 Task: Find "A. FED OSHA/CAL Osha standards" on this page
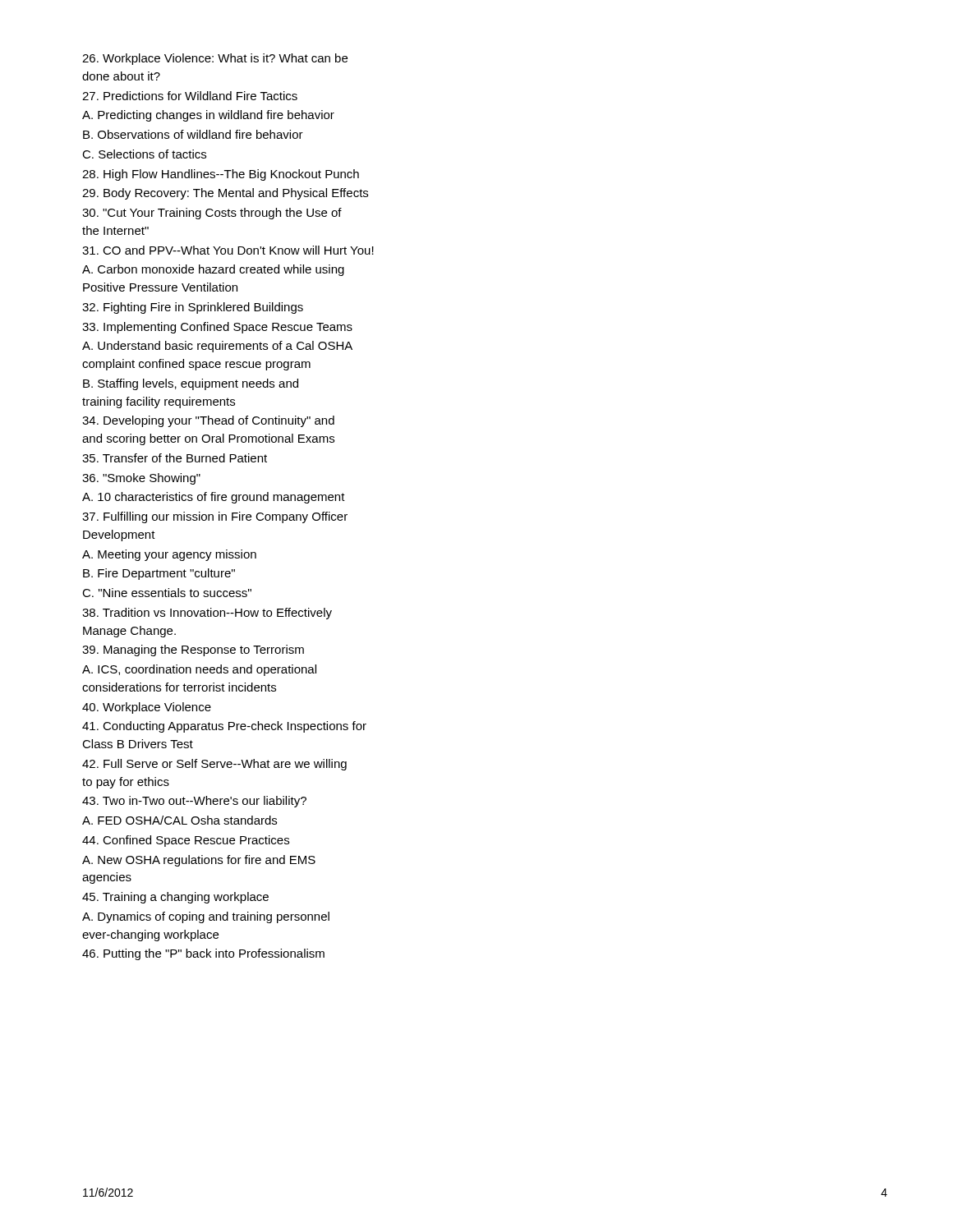coord(180,820)
